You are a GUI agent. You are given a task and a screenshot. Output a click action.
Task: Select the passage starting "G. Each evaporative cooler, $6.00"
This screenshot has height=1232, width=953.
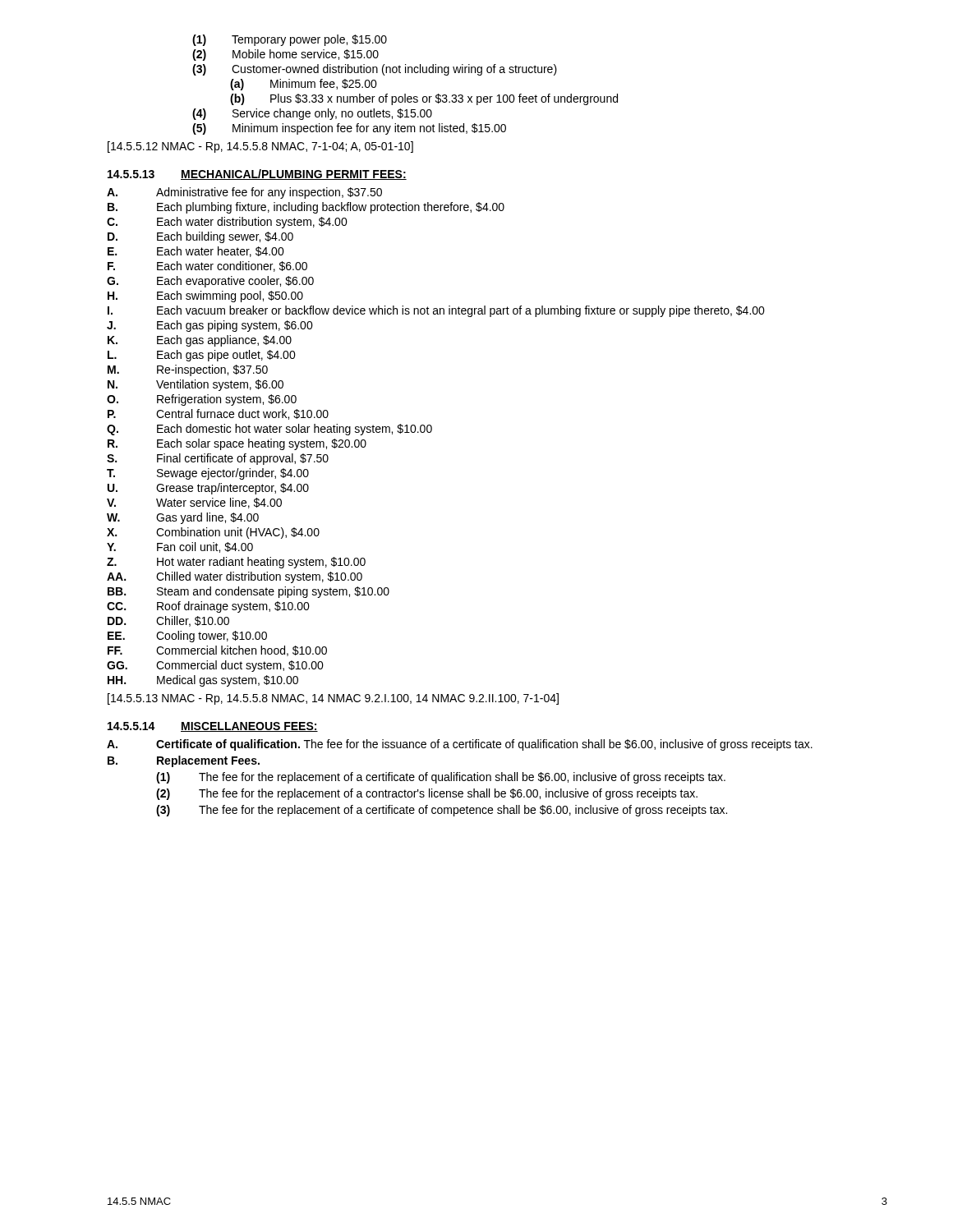pos(210,281)
